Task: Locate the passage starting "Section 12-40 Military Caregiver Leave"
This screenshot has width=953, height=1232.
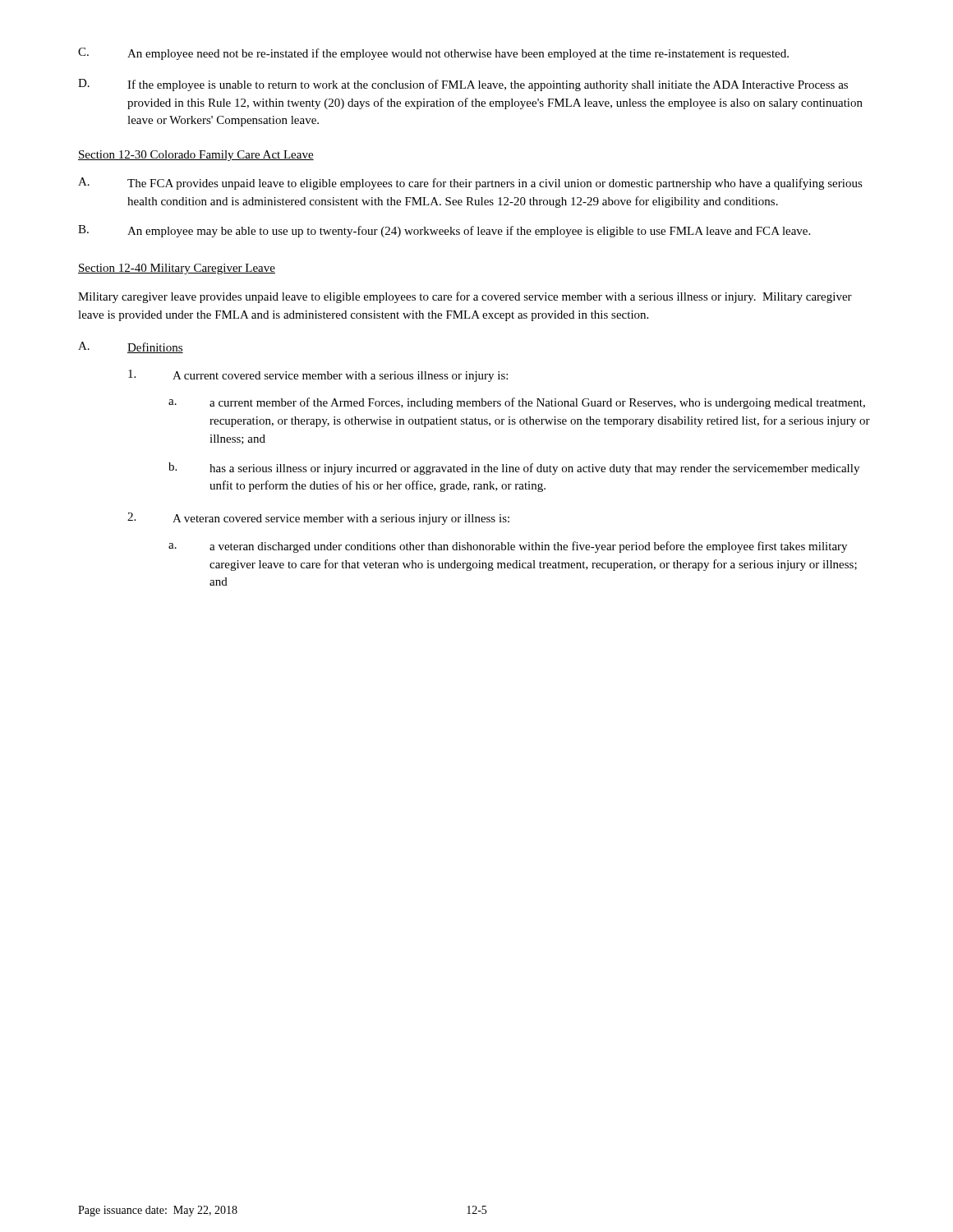Action: (177, 268)
